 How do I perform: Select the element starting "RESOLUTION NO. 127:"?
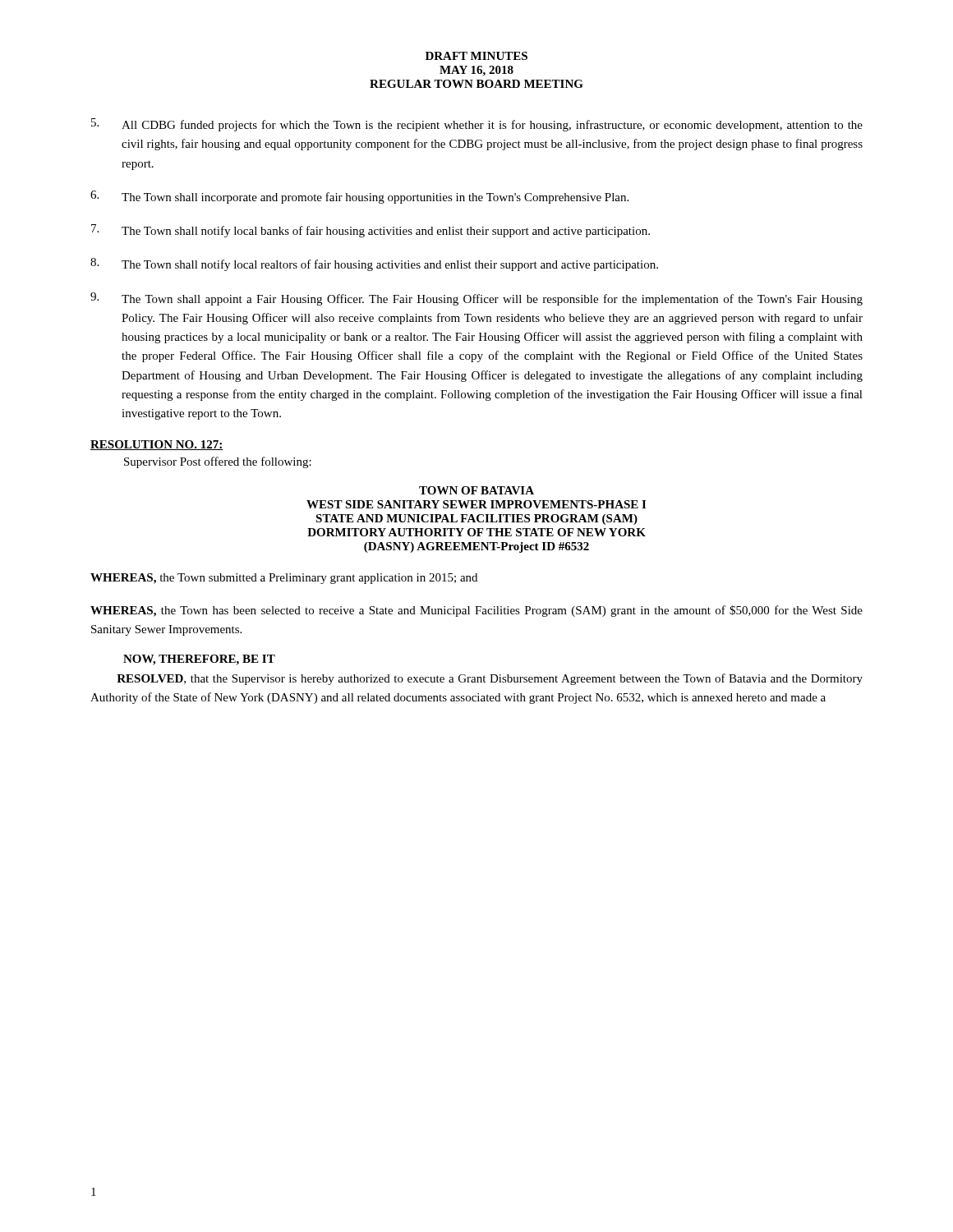click(x=157, y=445)
